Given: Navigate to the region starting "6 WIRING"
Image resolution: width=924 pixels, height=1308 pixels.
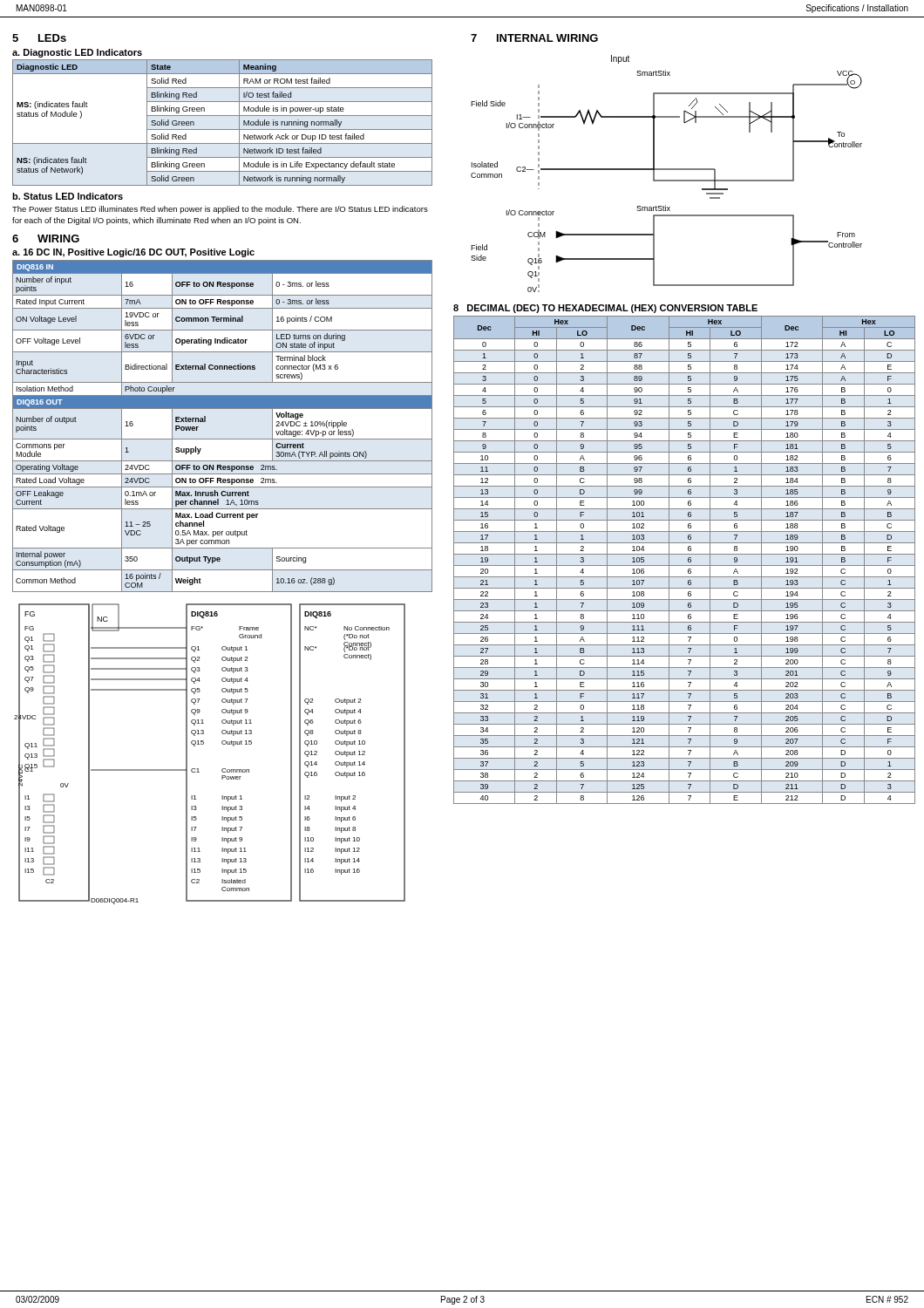Looking at the screenshot, I should click(46, 238).
